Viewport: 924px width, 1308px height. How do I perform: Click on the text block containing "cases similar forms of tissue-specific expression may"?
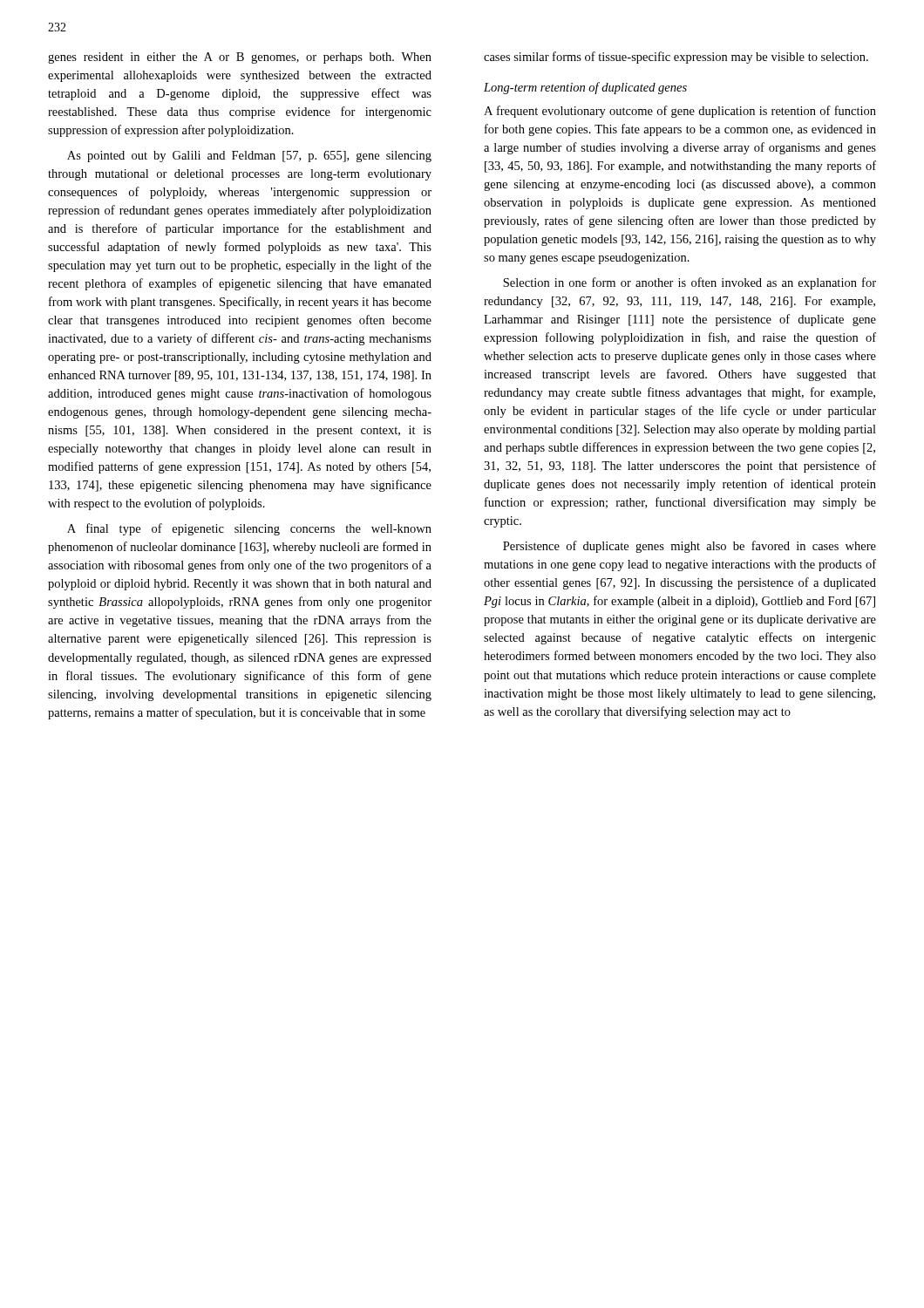680,57
